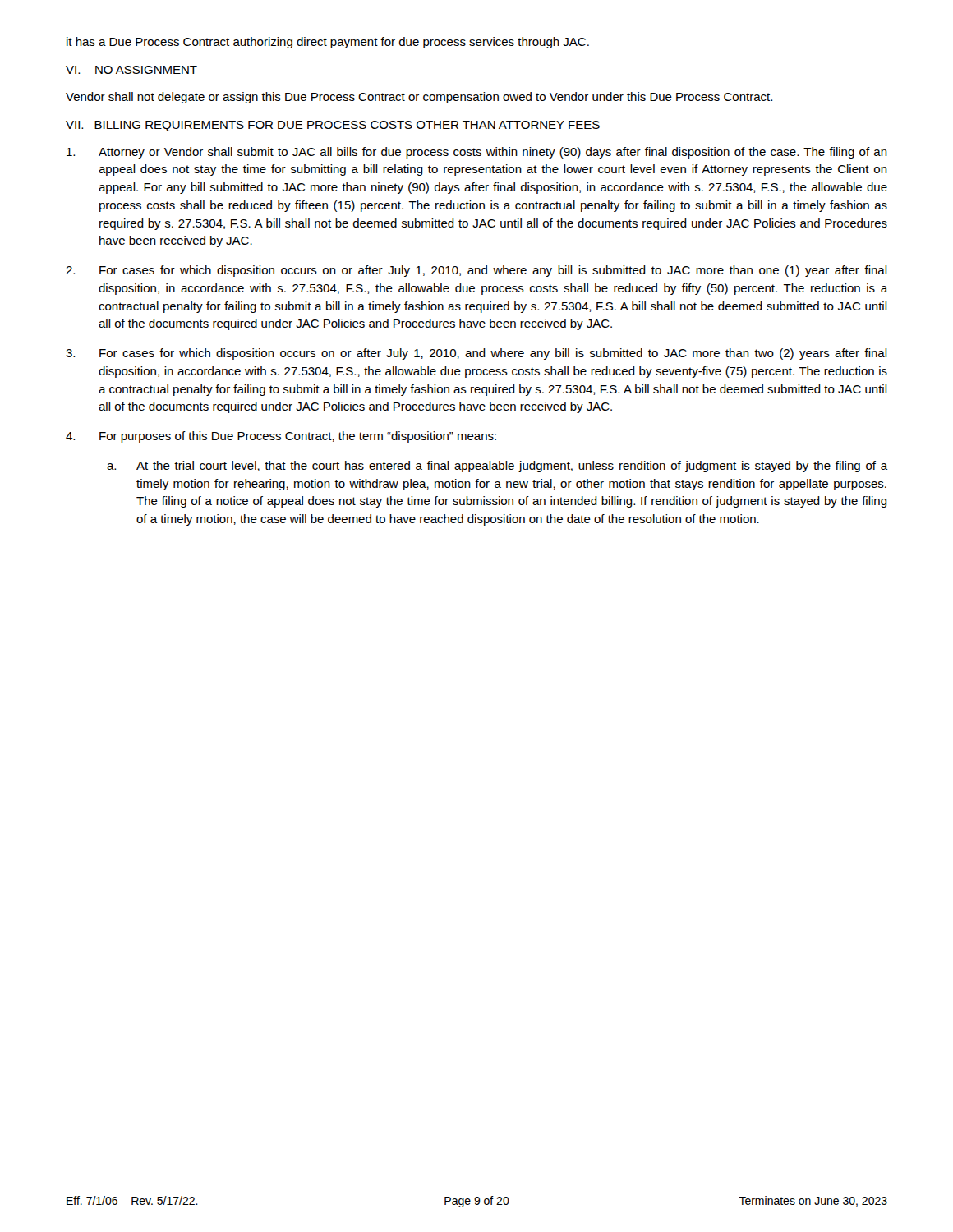Click the passage that begins "Attorney or Vendor shall submit to JAC all"
Image resolution: width=953 pixels, height=1232 pixels.
point(476,196)
